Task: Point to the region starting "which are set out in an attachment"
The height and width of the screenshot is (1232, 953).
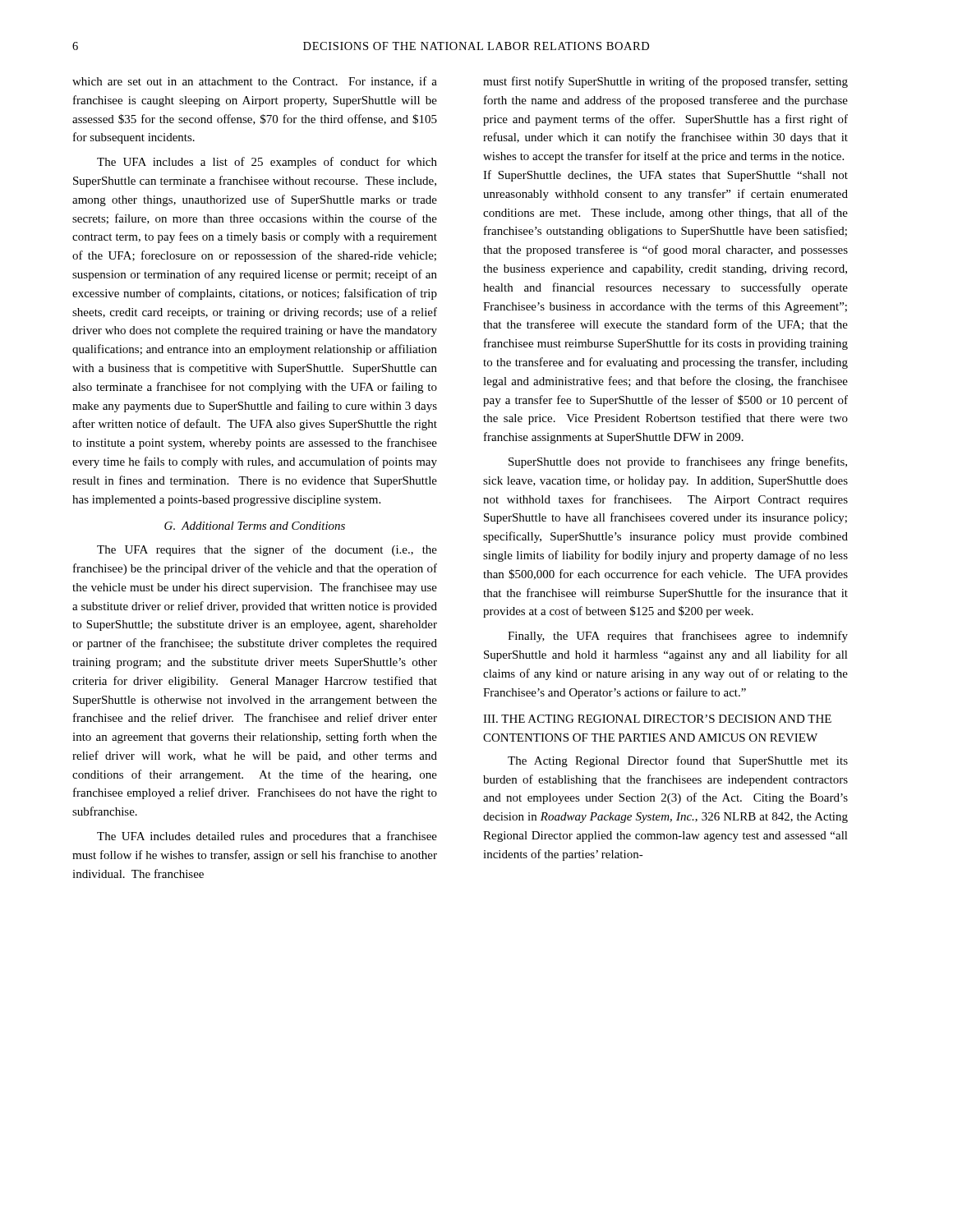Action: (x=255, y=110)
